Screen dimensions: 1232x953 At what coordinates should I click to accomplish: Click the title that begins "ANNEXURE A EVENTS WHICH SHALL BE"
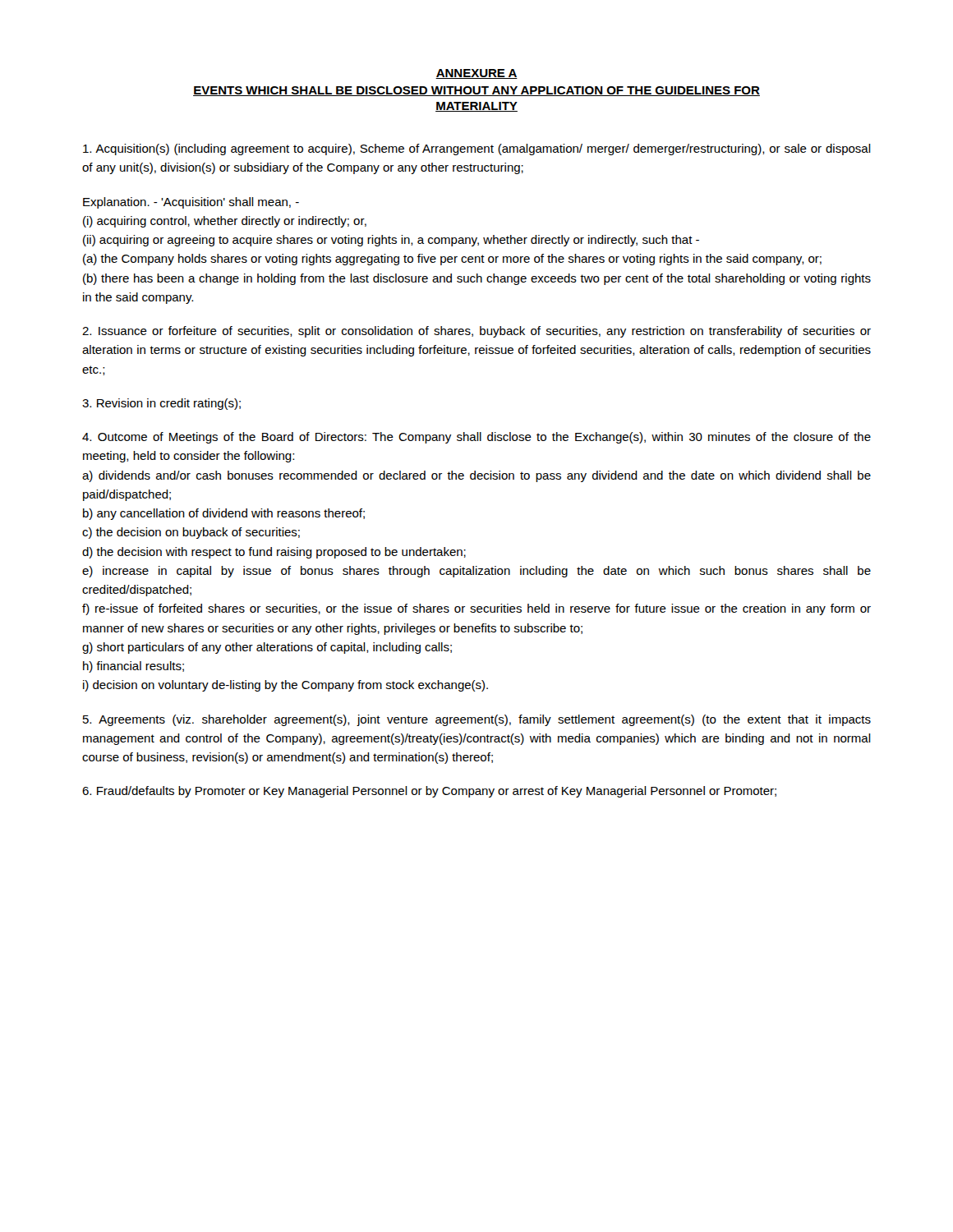476,89
